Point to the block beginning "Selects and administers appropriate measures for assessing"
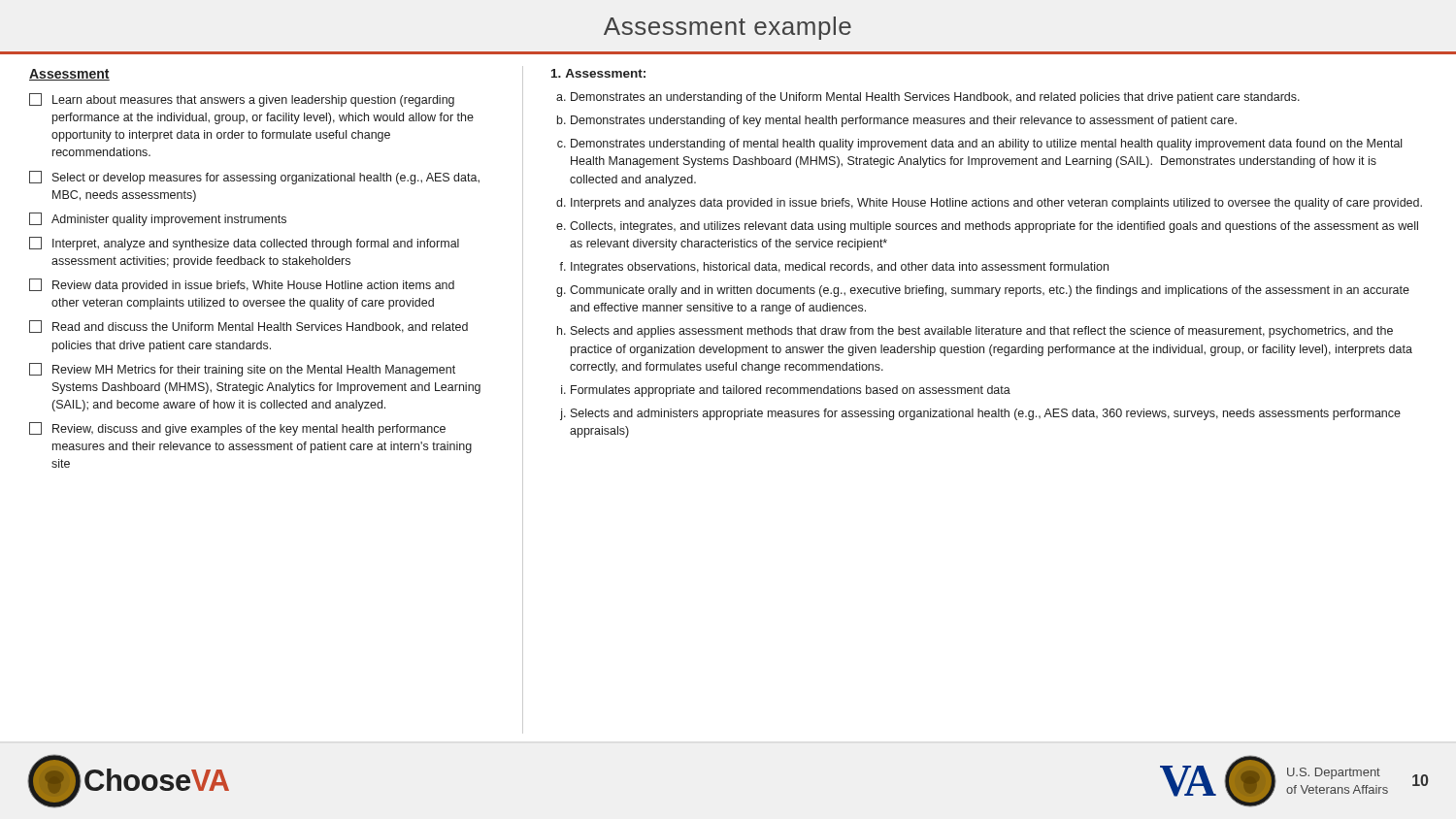 (985, 422)
